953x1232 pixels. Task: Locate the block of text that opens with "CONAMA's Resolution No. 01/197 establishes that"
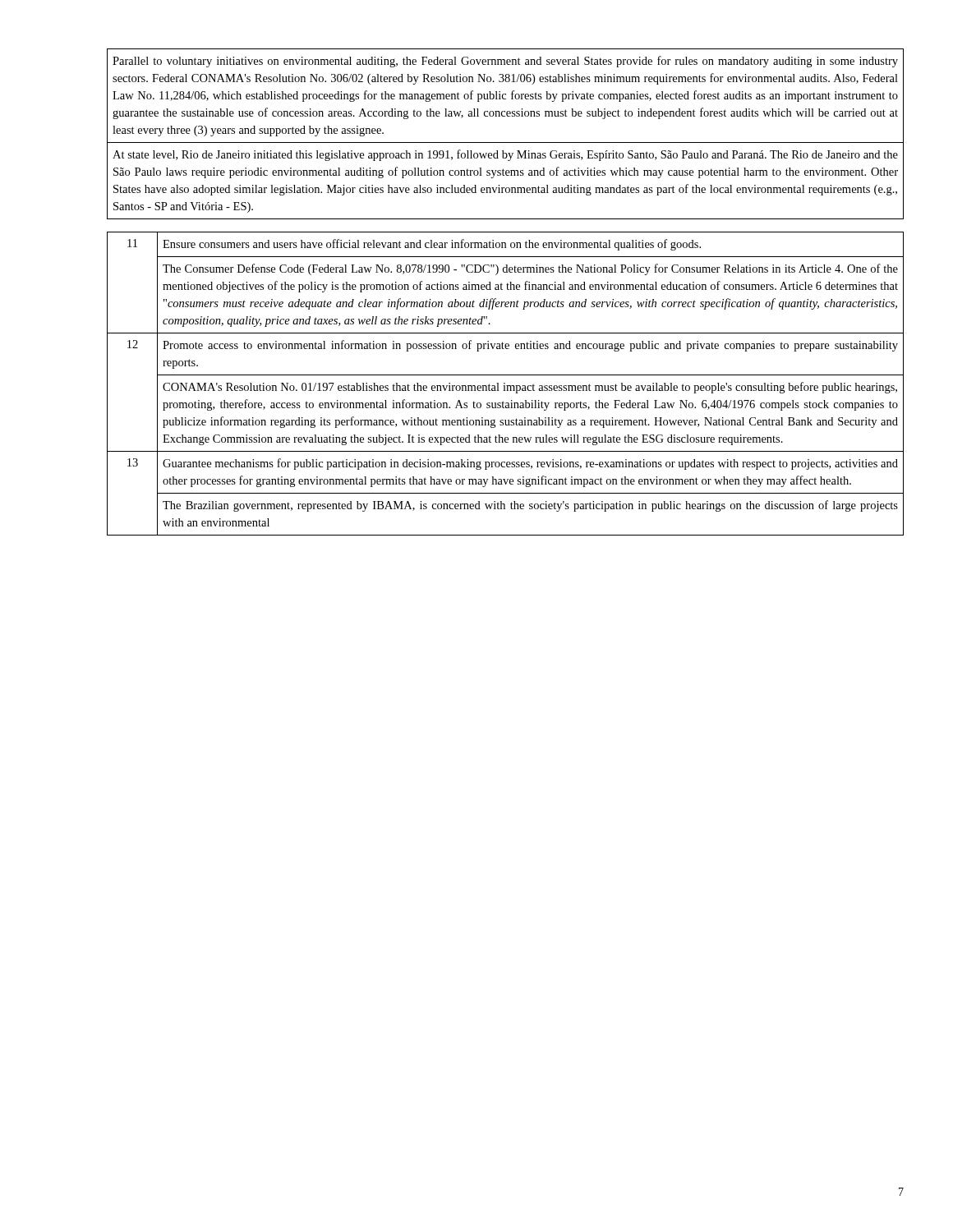(x=530, y=413)
